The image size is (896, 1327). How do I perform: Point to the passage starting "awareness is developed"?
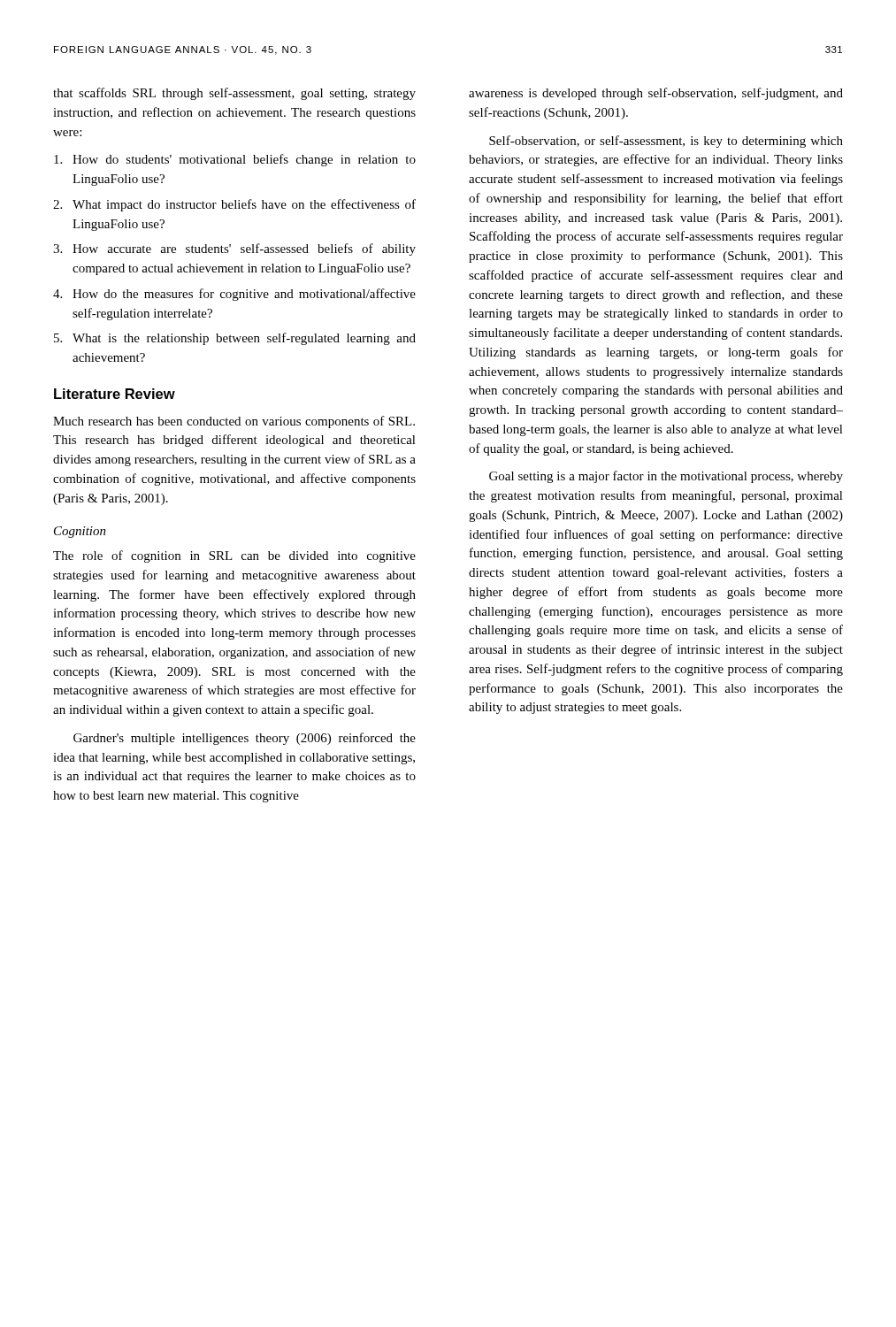click(x=656, y=103)
